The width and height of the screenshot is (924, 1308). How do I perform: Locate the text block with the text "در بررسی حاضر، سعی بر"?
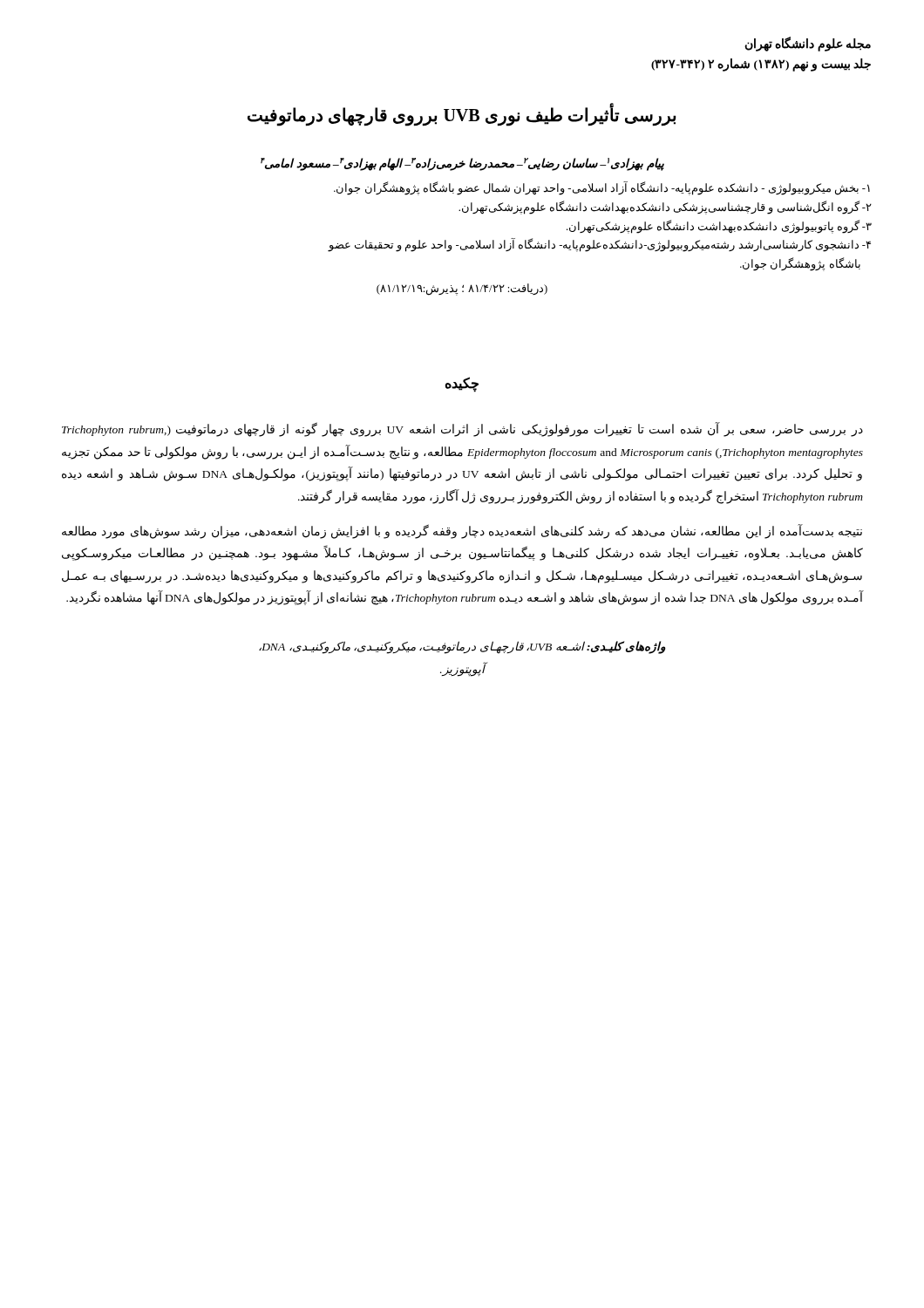click(x=462, y=429)
